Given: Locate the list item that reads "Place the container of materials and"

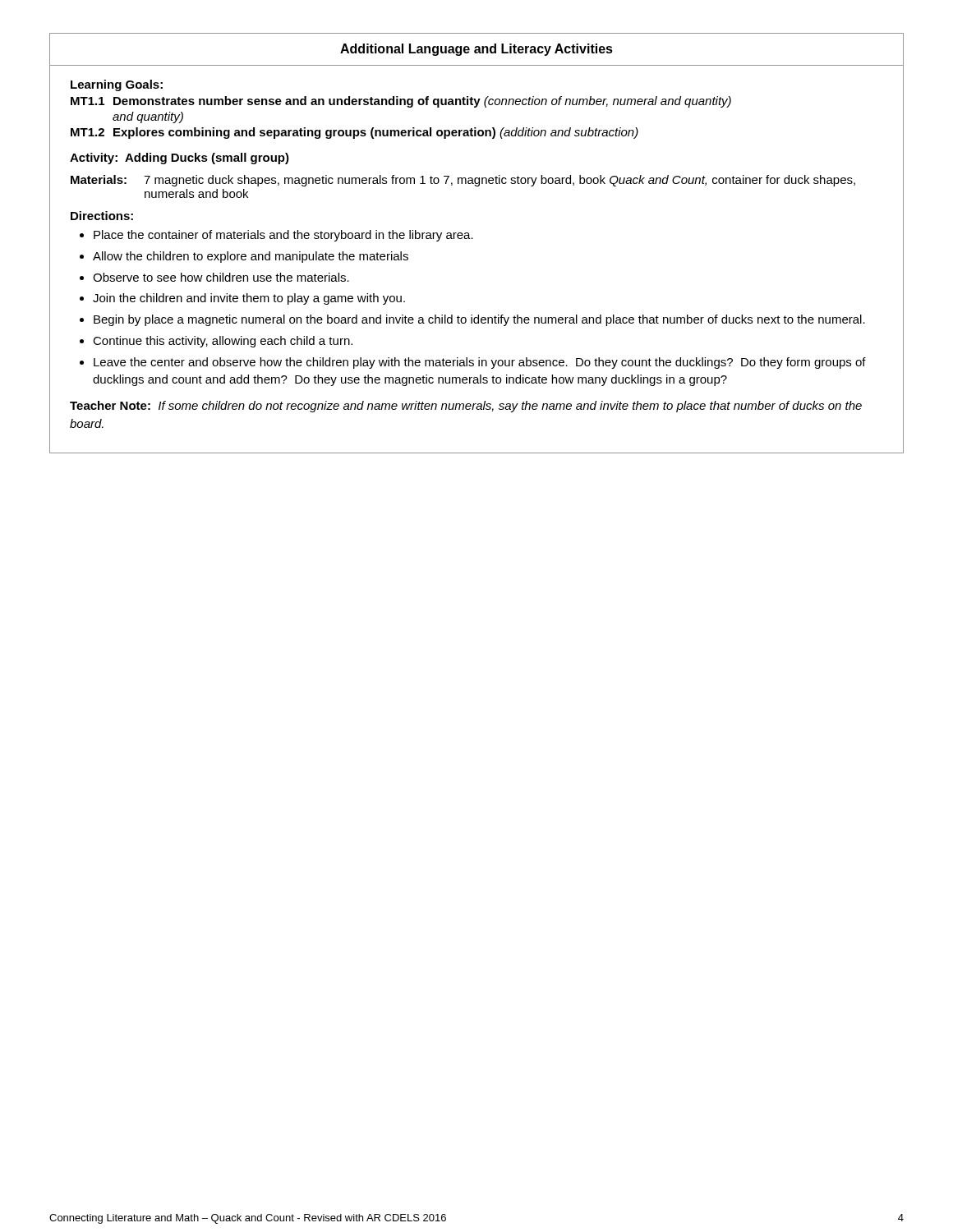Looking at the screenshot, I should coord(283,235).
